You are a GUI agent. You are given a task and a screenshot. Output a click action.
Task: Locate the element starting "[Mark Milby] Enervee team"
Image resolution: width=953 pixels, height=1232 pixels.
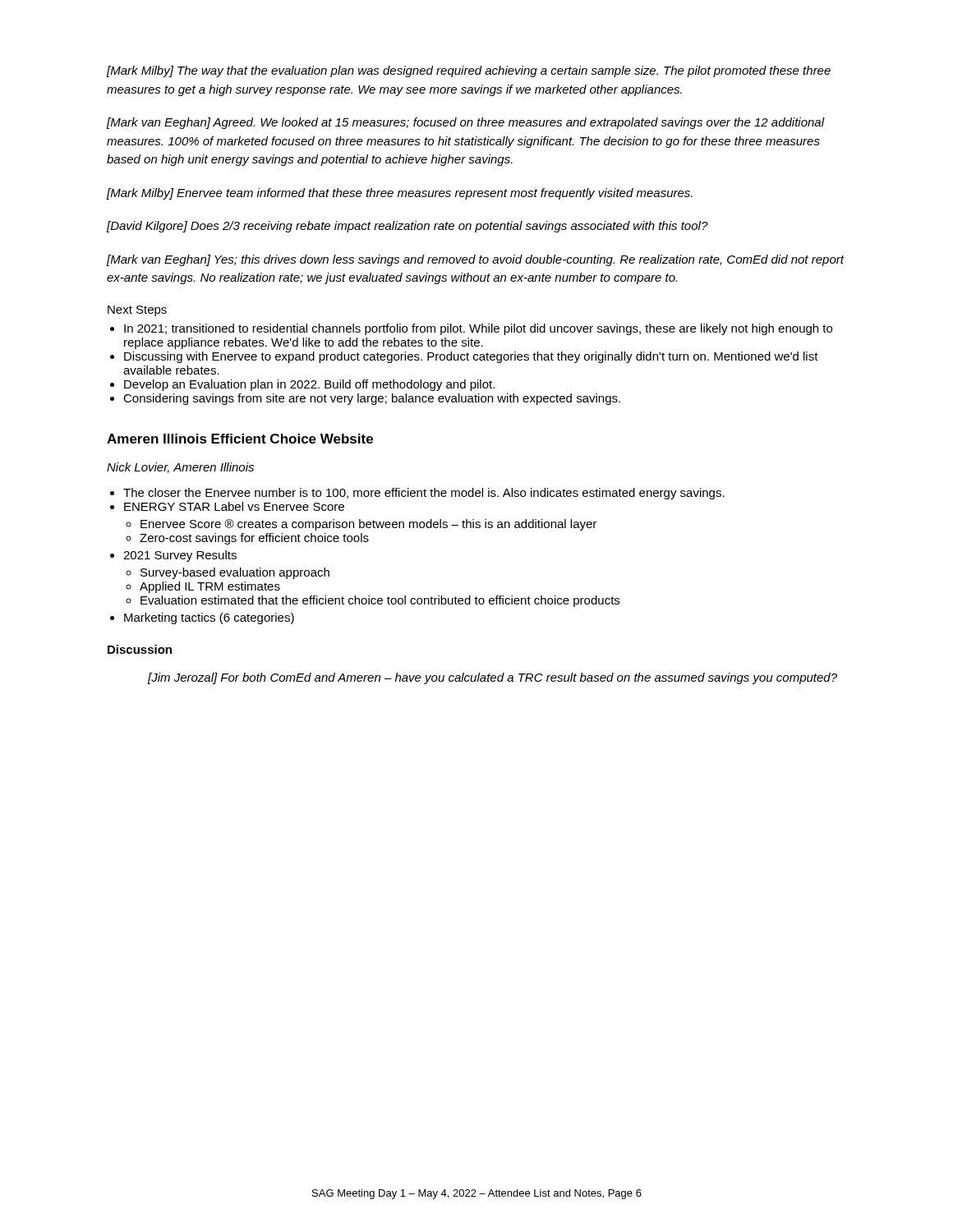coord(476,193)
